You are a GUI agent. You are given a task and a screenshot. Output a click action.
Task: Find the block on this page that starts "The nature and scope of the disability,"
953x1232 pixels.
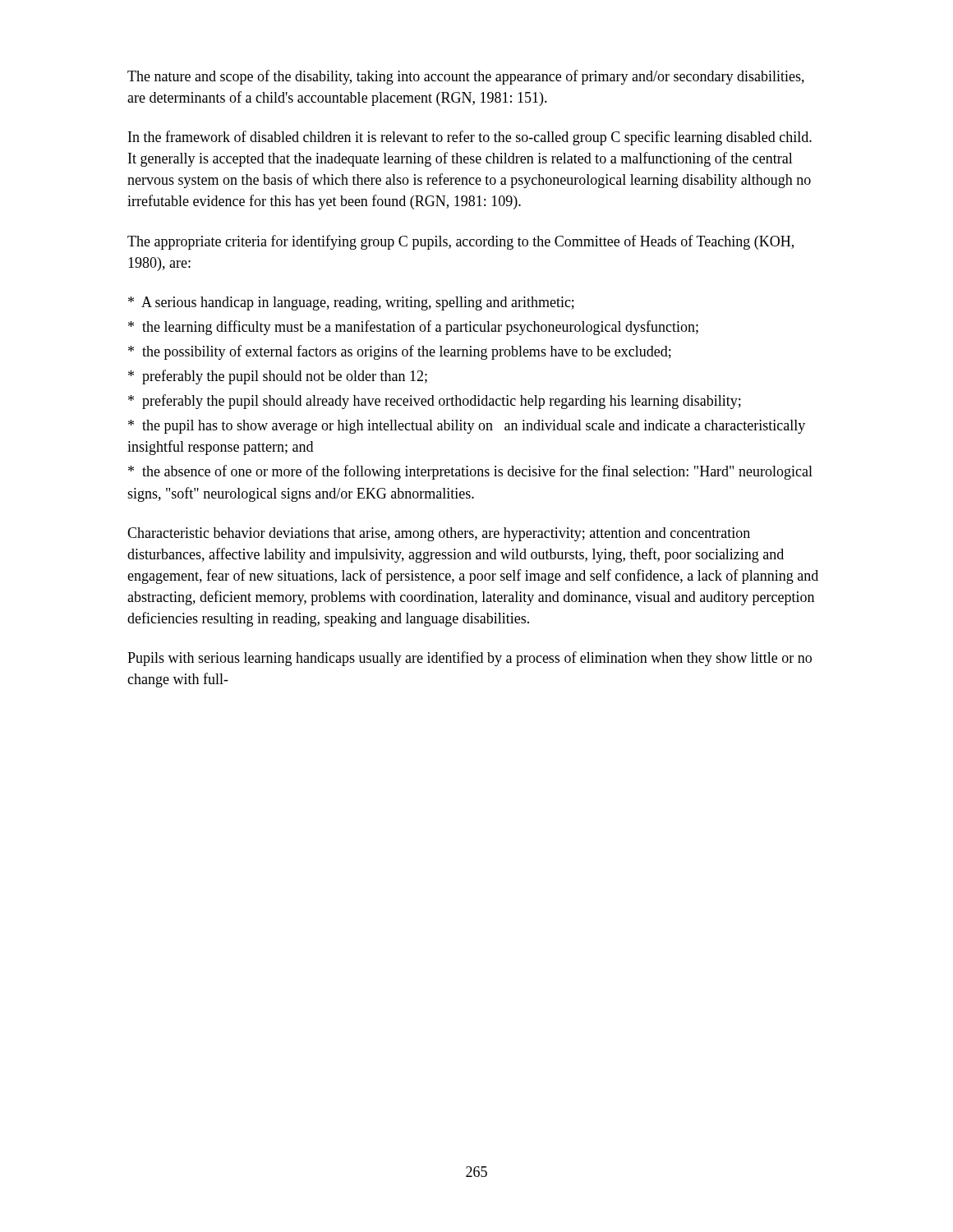click(x=466, y=87)
